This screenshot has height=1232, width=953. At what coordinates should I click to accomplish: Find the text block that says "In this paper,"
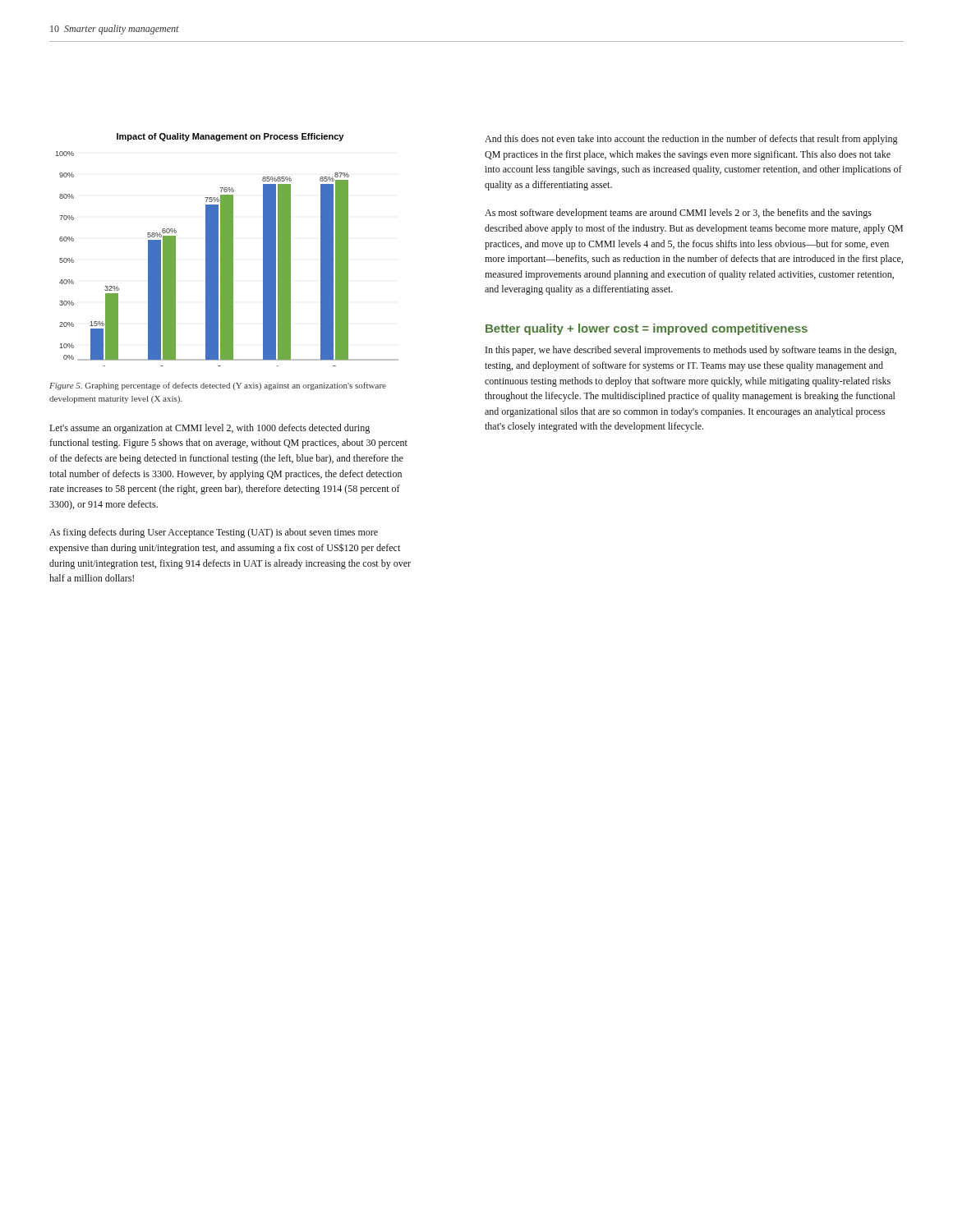[691, 388]
